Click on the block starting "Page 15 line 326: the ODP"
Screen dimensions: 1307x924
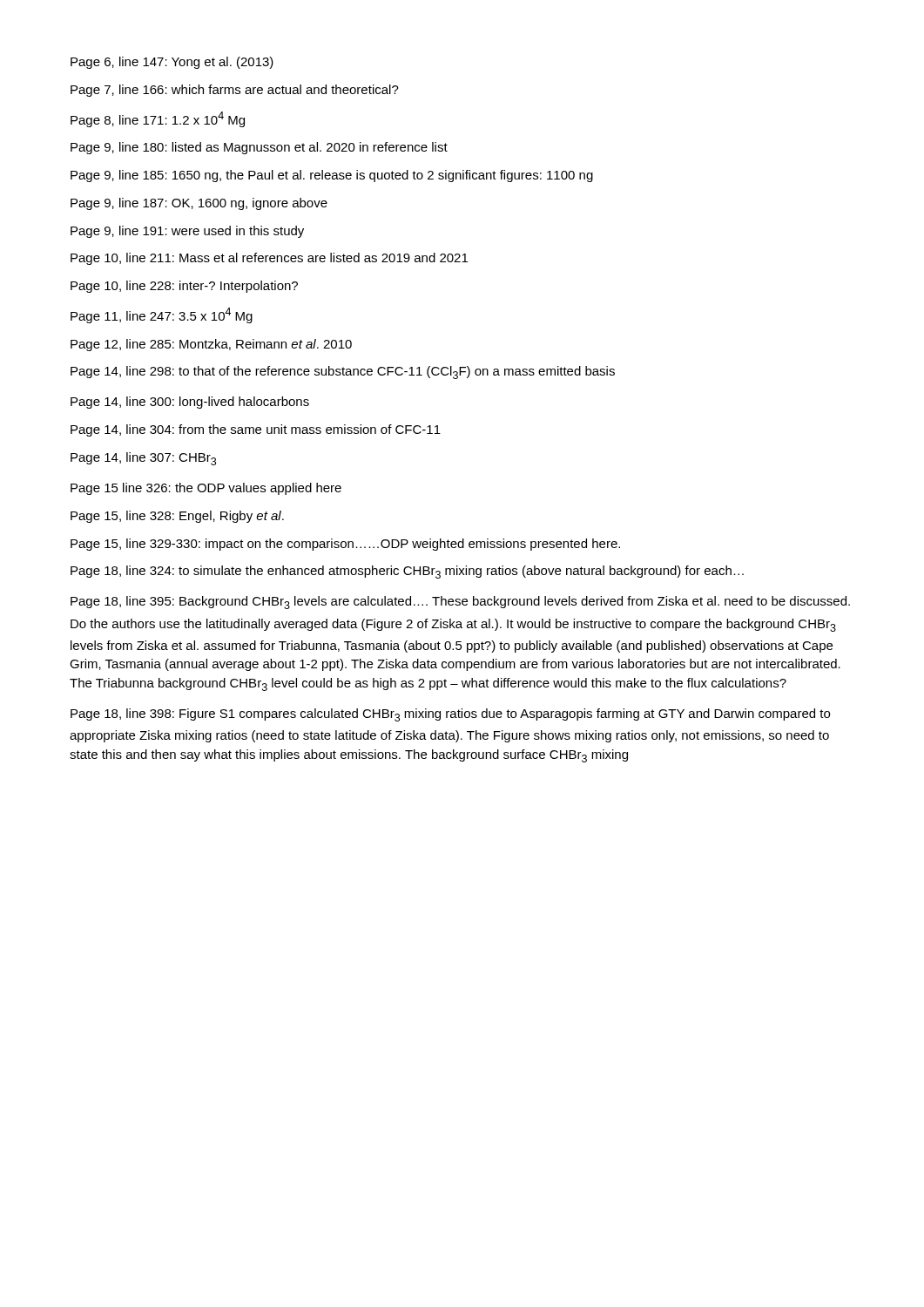click(206, 488)
